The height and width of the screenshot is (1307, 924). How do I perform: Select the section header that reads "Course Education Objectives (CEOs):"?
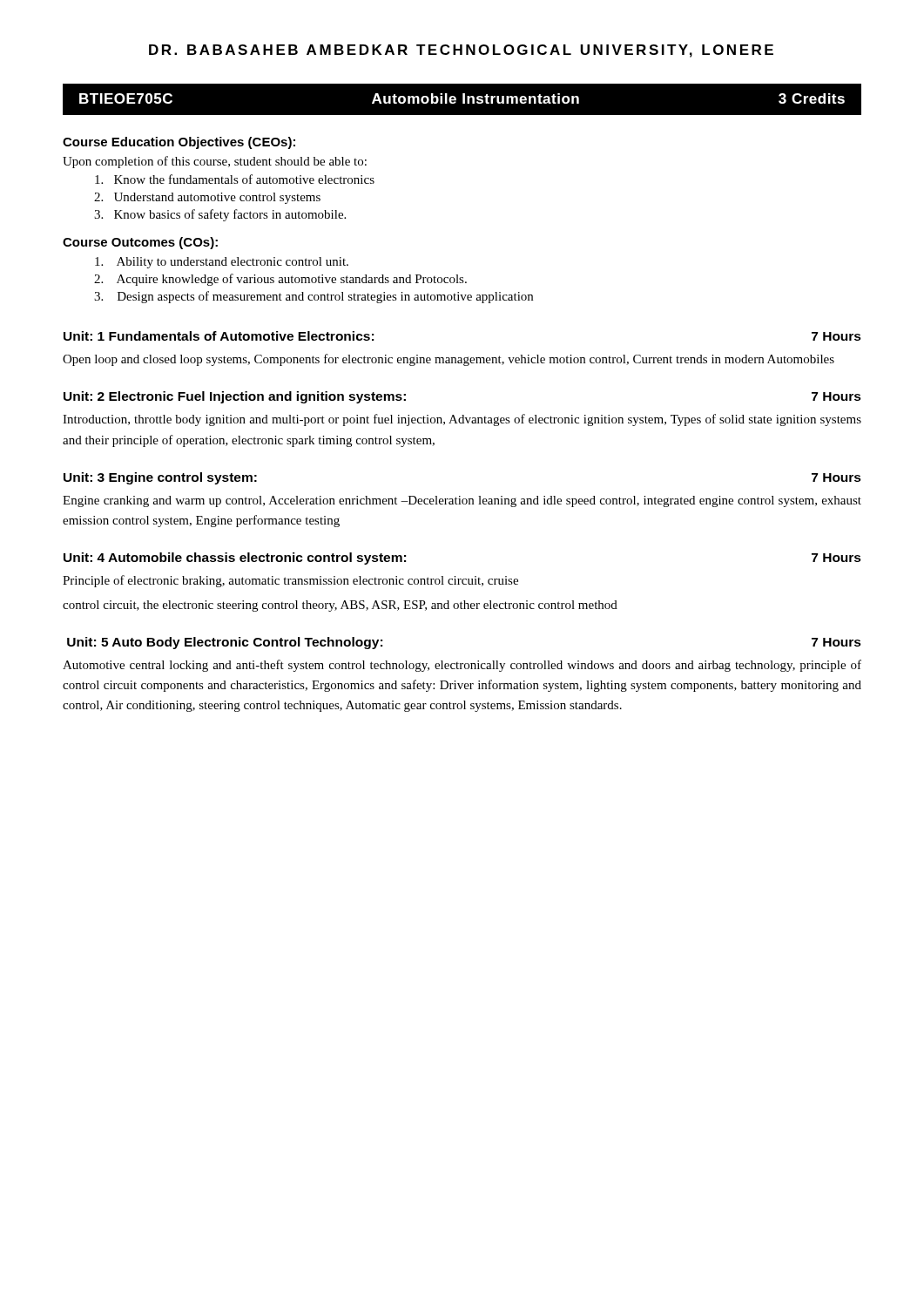pyautogui.click(x=180, y=142)
